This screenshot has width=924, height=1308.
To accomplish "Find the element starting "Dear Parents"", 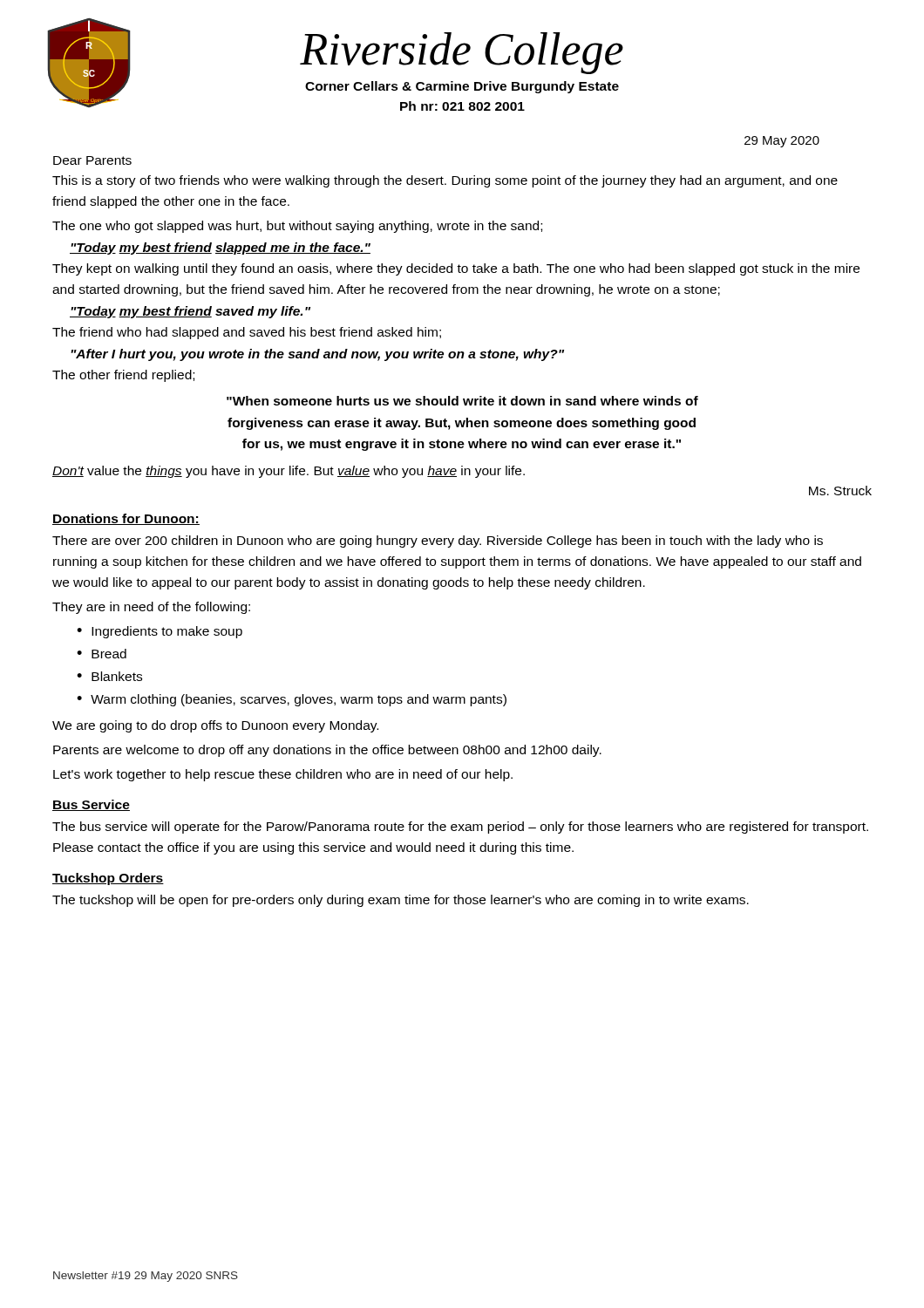I will pyautogui.click(x=92, y=160).
